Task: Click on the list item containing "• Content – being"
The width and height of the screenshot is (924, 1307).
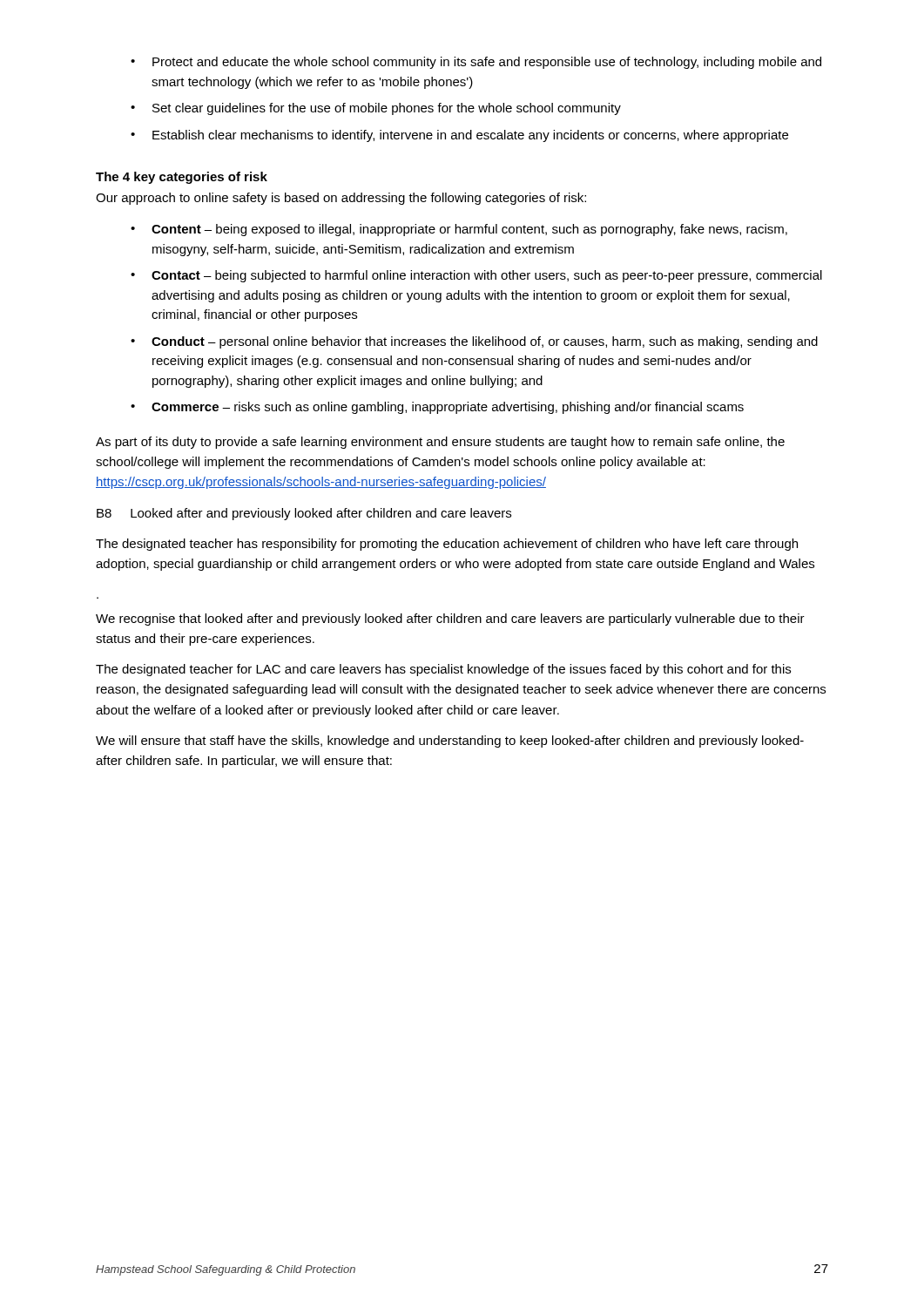Action: click(x=479, y=239)
